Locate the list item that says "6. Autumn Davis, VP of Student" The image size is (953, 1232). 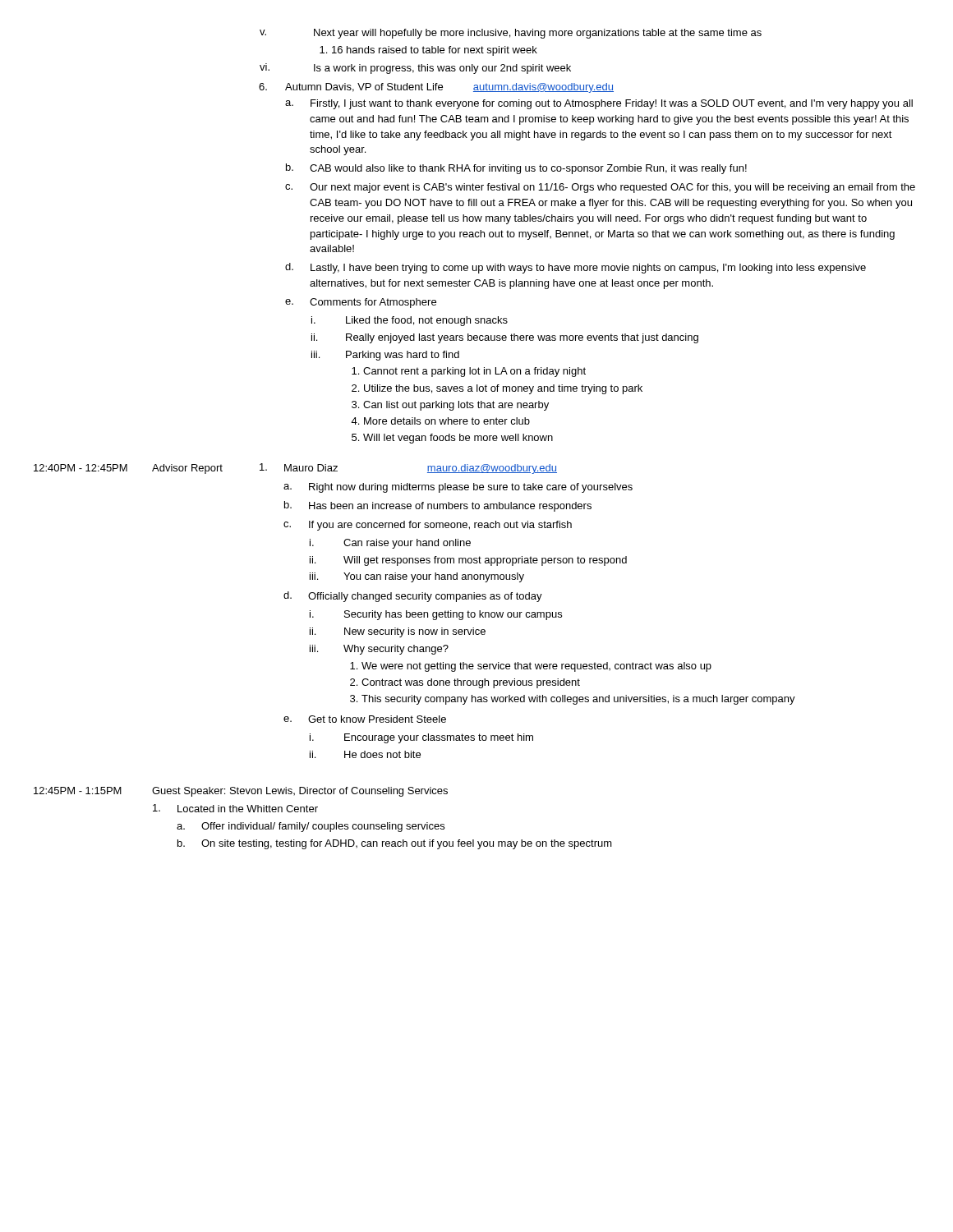(589, 86)
